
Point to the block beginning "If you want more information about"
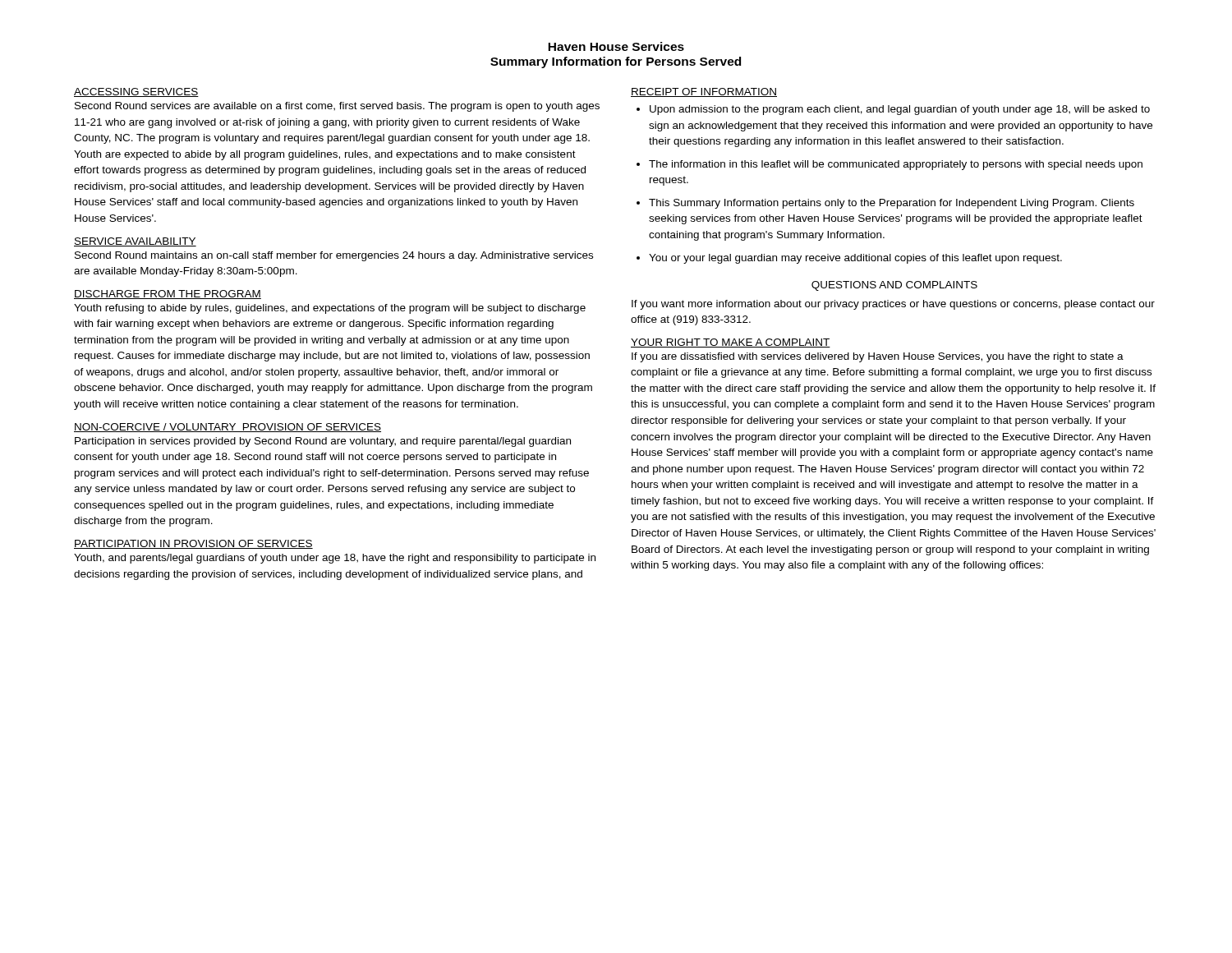(x=893, y=311)
